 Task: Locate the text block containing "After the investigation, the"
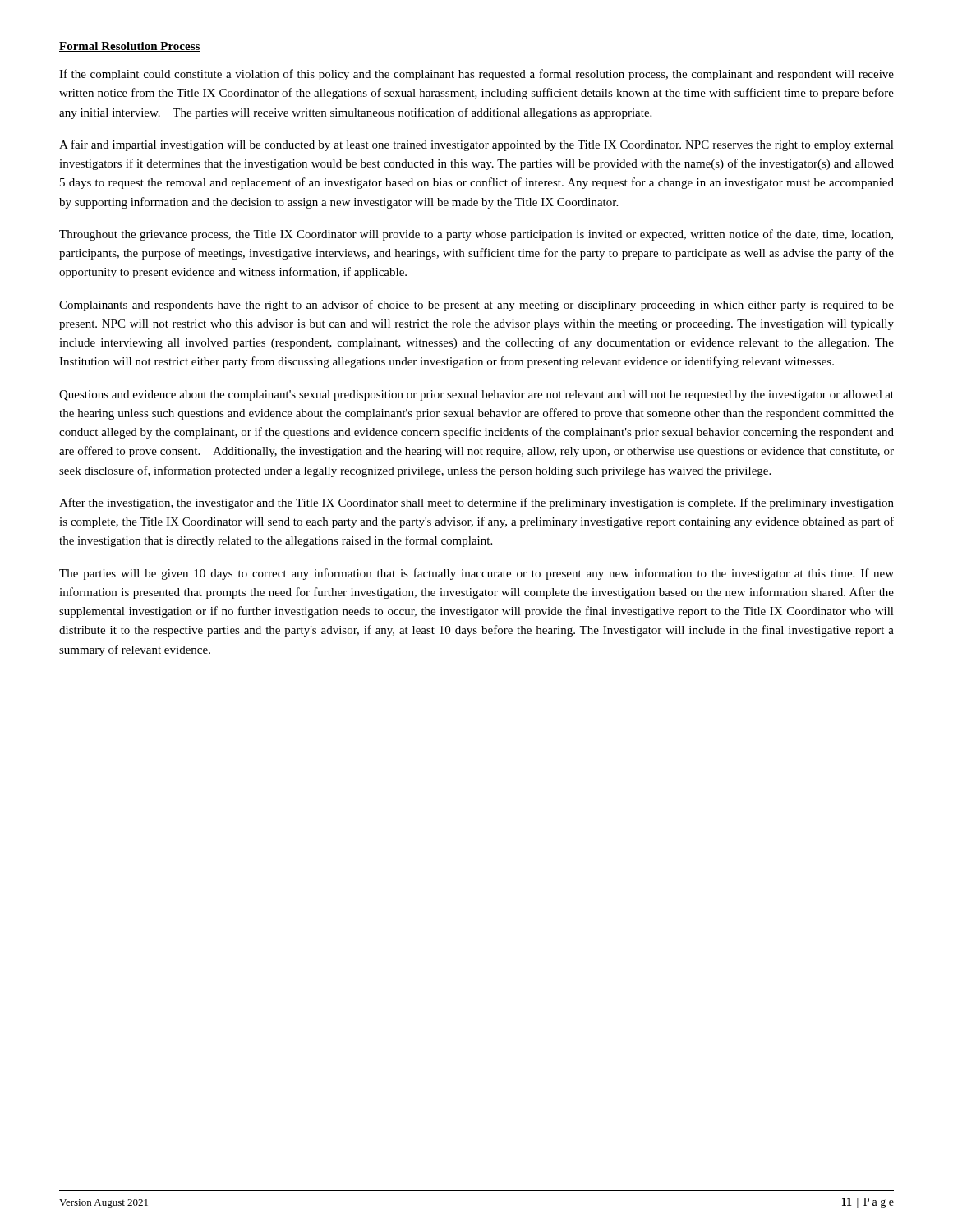pyautogui.click(x=476, y=522)
